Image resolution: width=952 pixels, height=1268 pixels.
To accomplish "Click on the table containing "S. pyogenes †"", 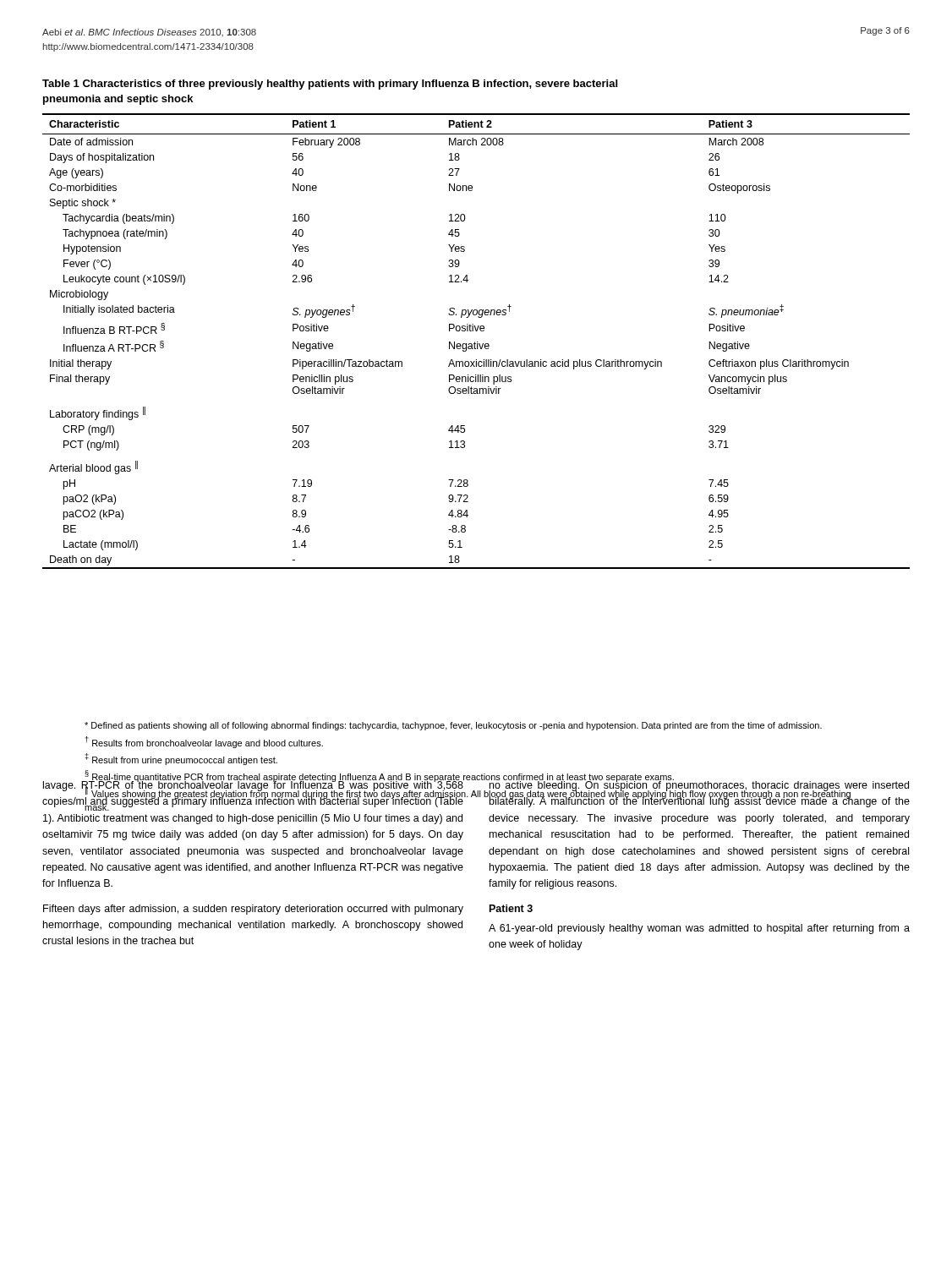I will point(476,341).
